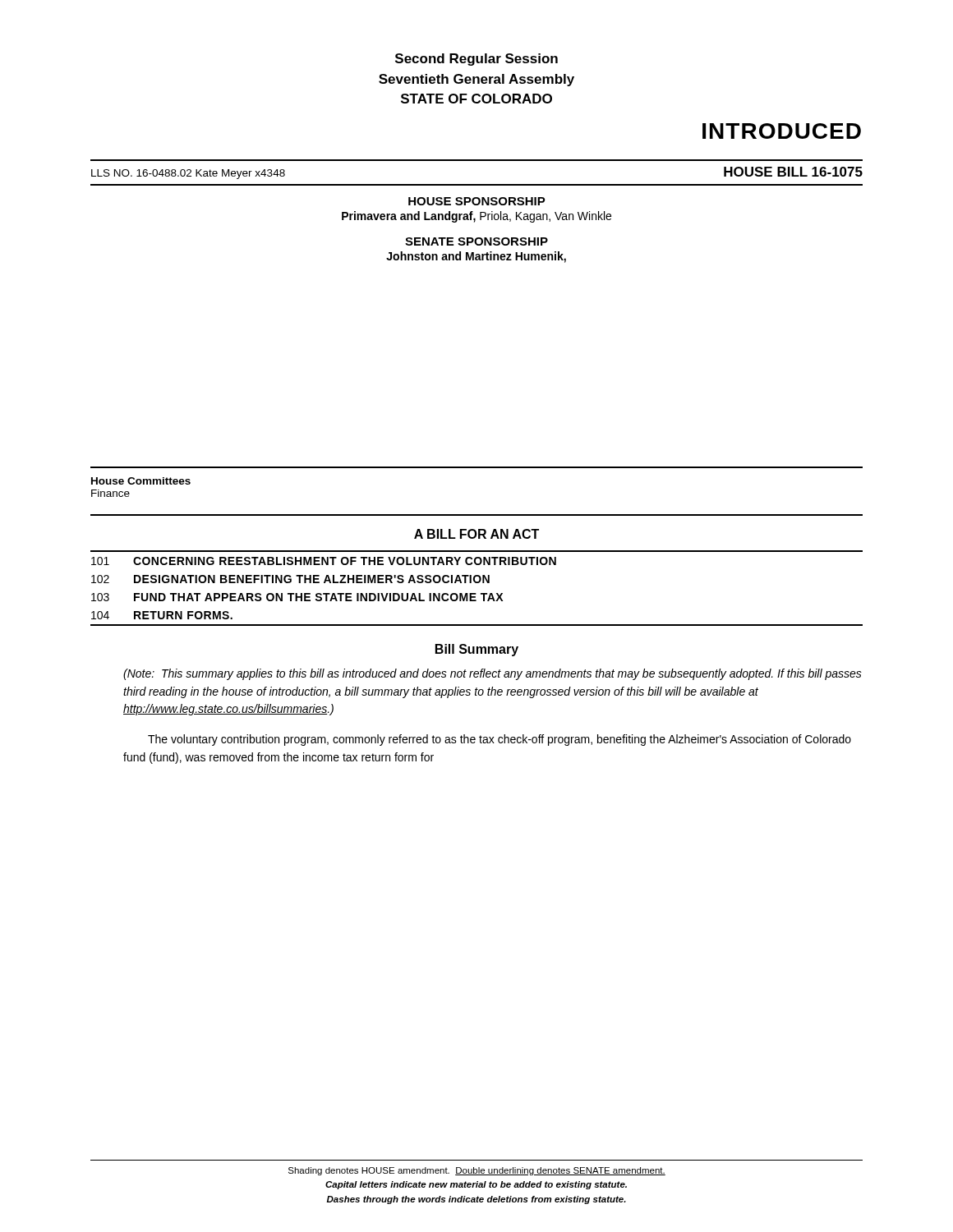This screenshot has height=1232, width=953.
Task: Locate the list item that says "101 Concerning Reestablishment of the Voluntary Contribution"
Action: click(x=324, y=561)
